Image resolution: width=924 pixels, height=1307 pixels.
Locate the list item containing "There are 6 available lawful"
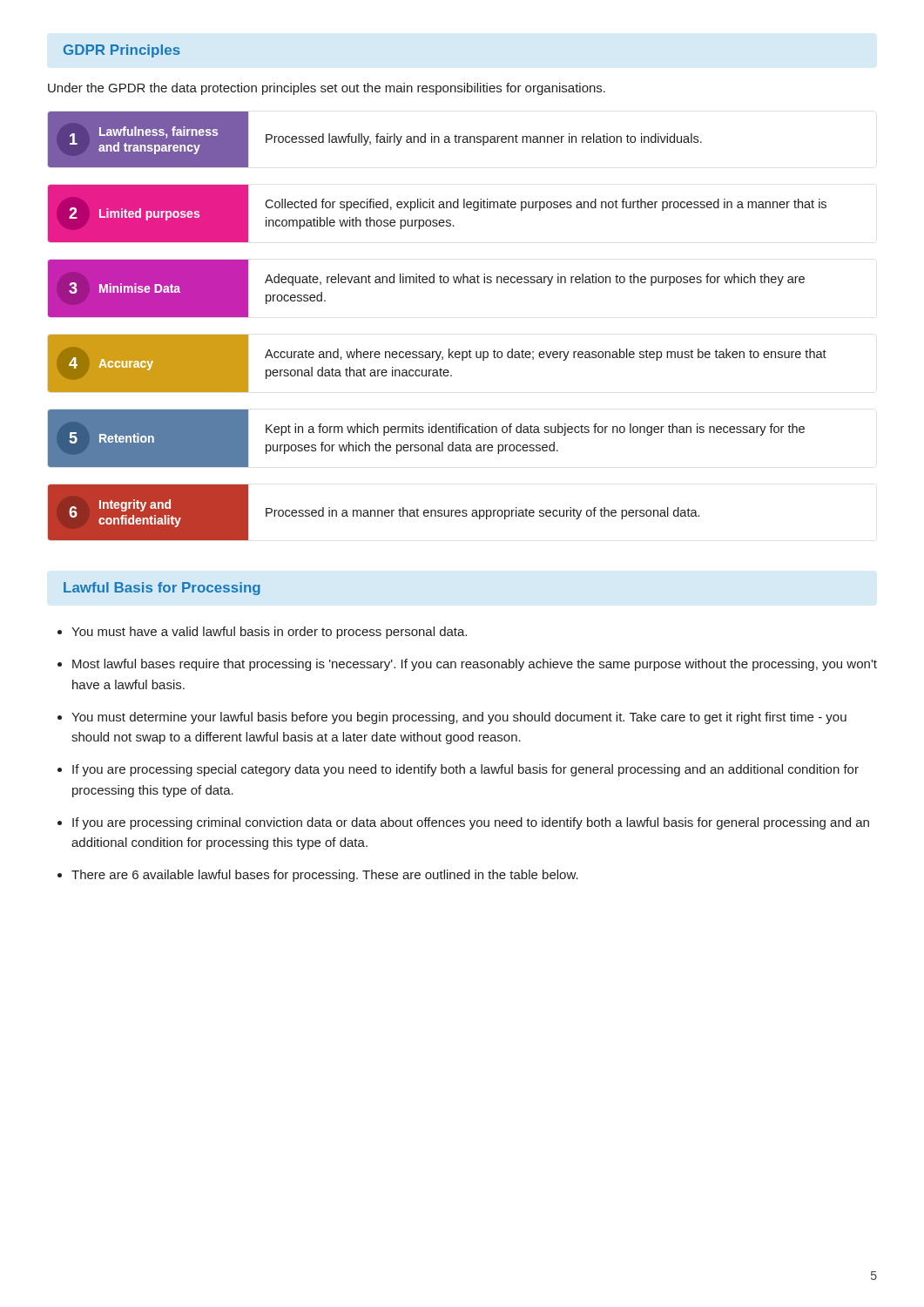click(x=325, y=875)
